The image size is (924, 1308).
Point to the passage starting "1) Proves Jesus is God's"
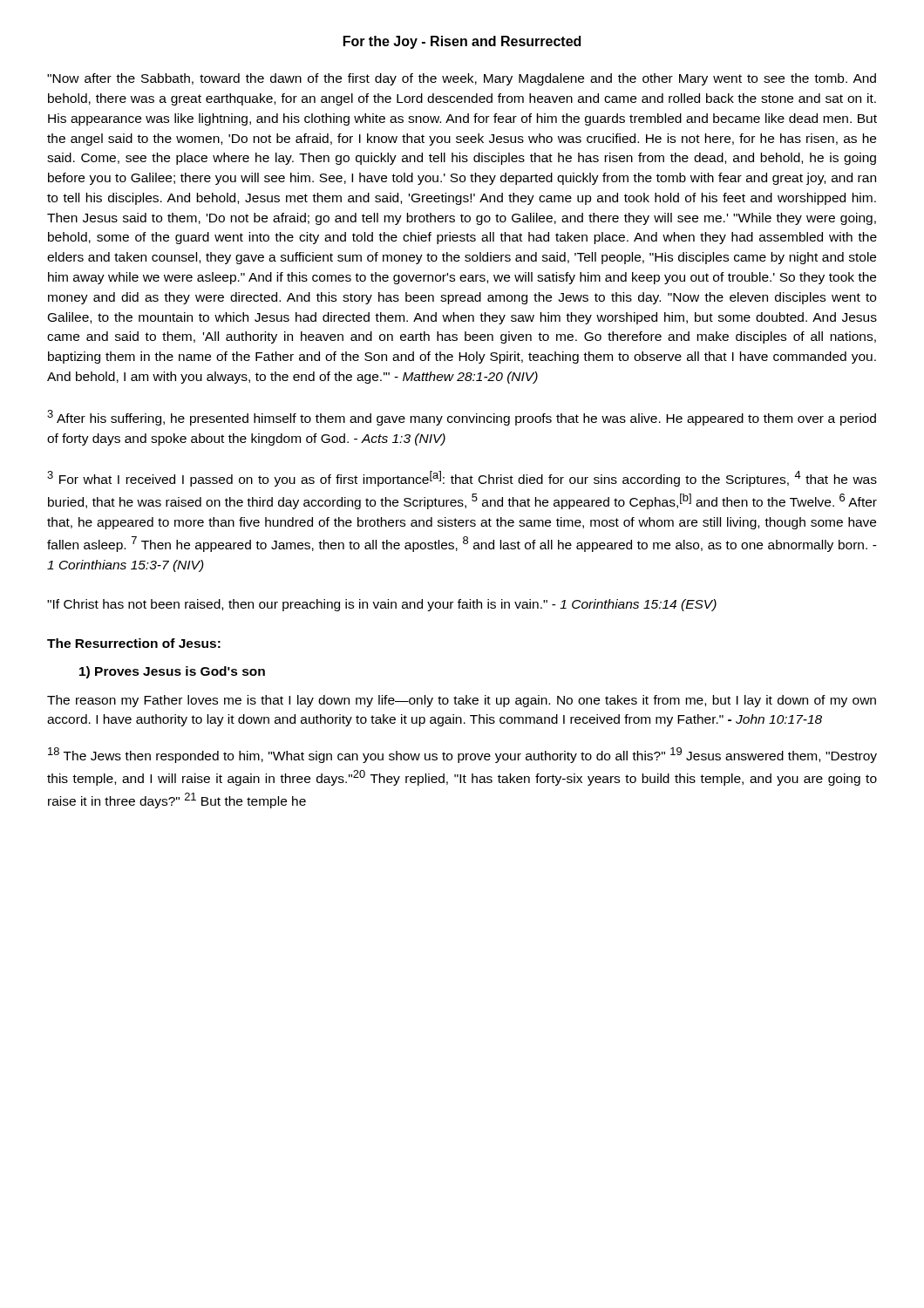pos(172,671)
